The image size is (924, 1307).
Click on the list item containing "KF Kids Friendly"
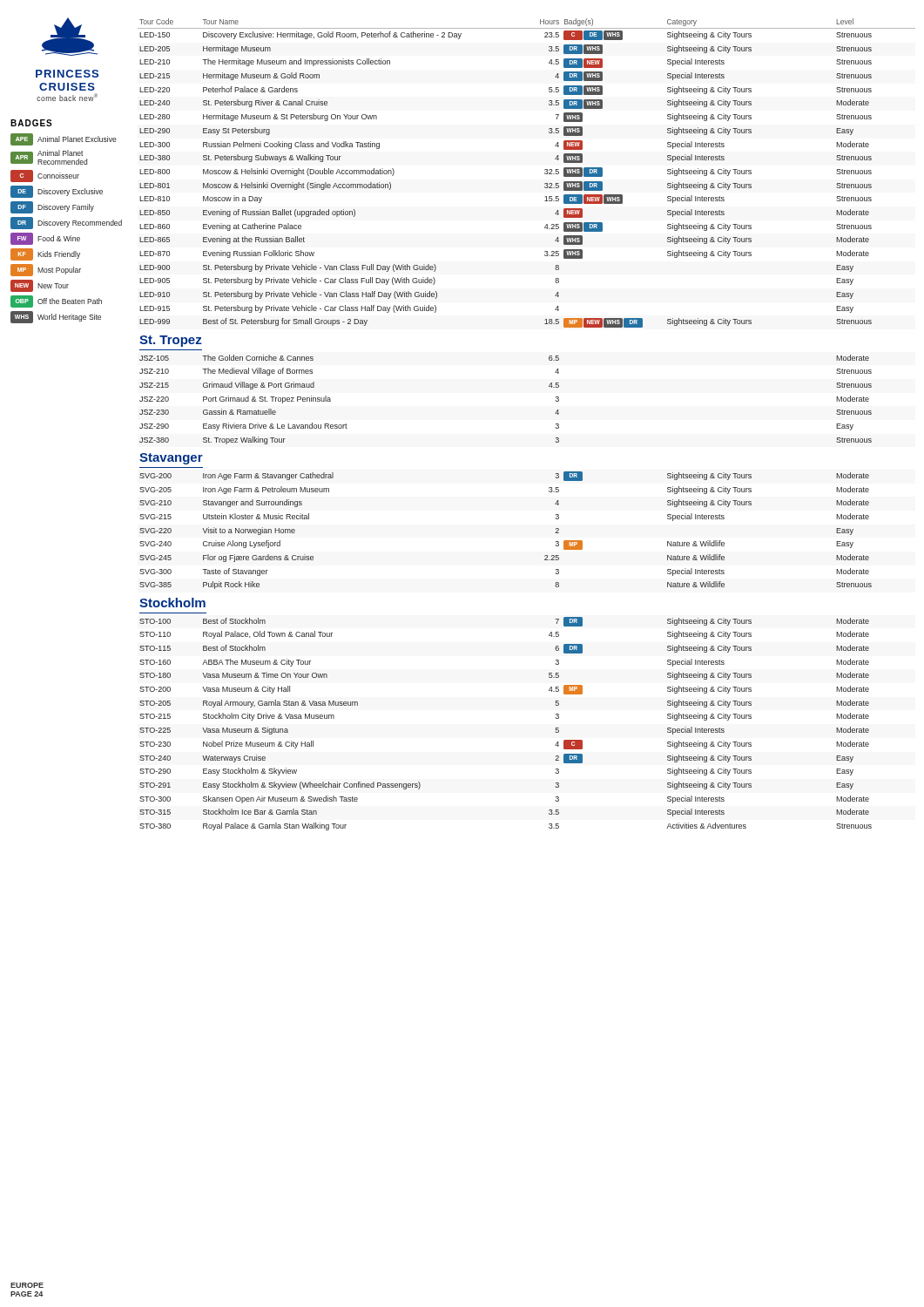pos(45,254)
